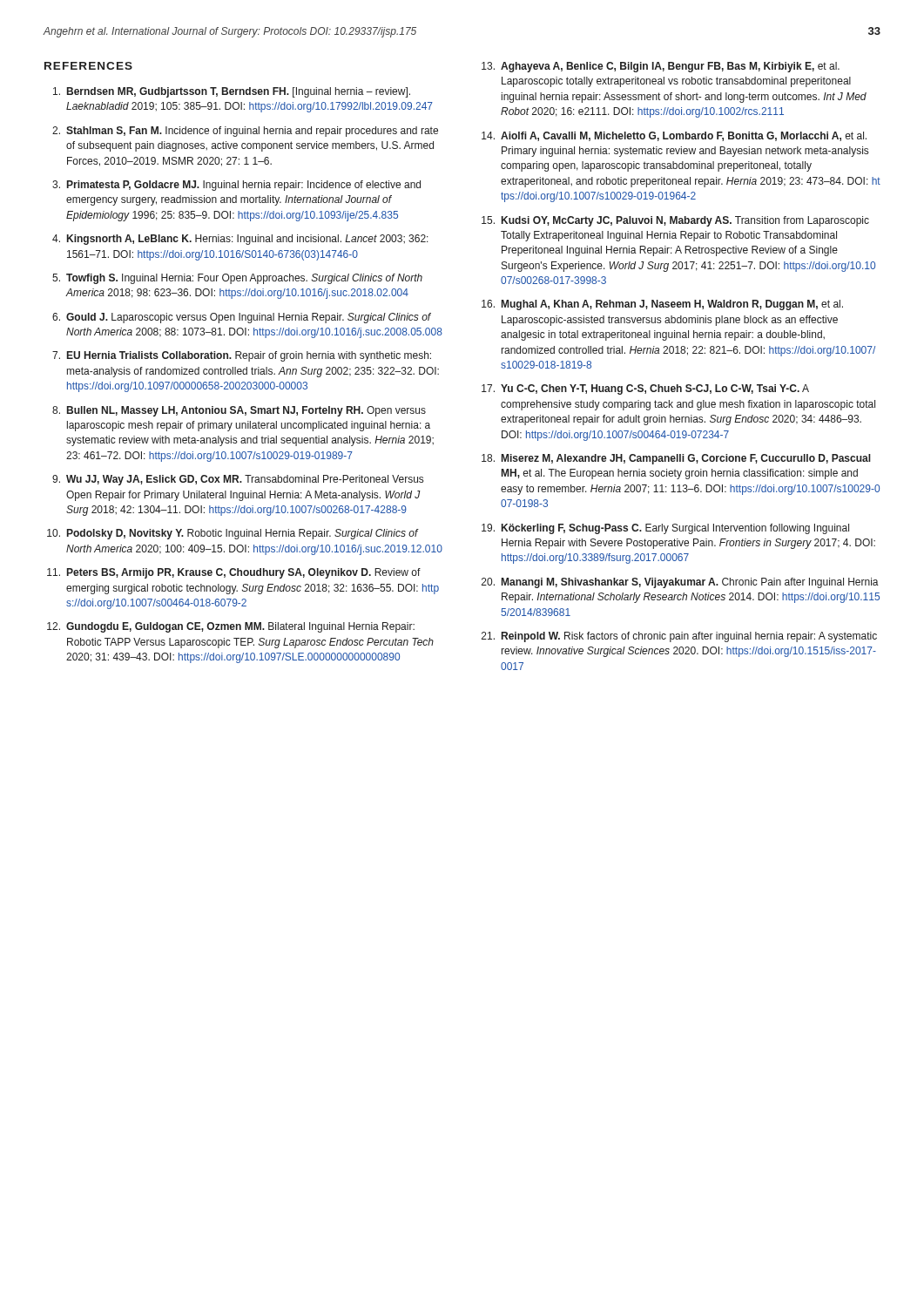
Task: Select the block starting "9. Wu JJ, Way JA,"
Action: click(x=244, y=495)
